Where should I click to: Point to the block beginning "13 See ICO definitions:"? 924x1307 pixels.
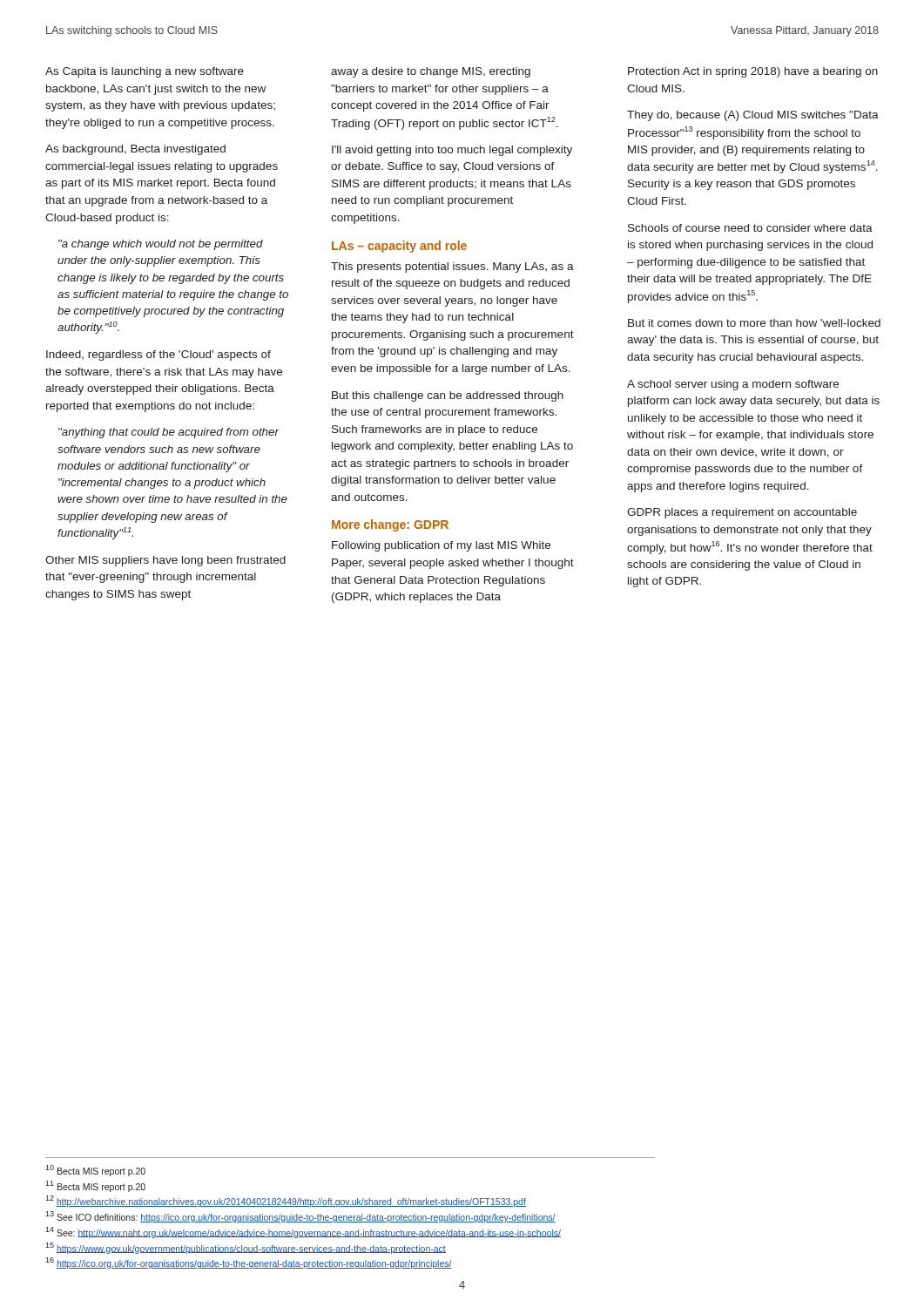[x=300, y=1216]
